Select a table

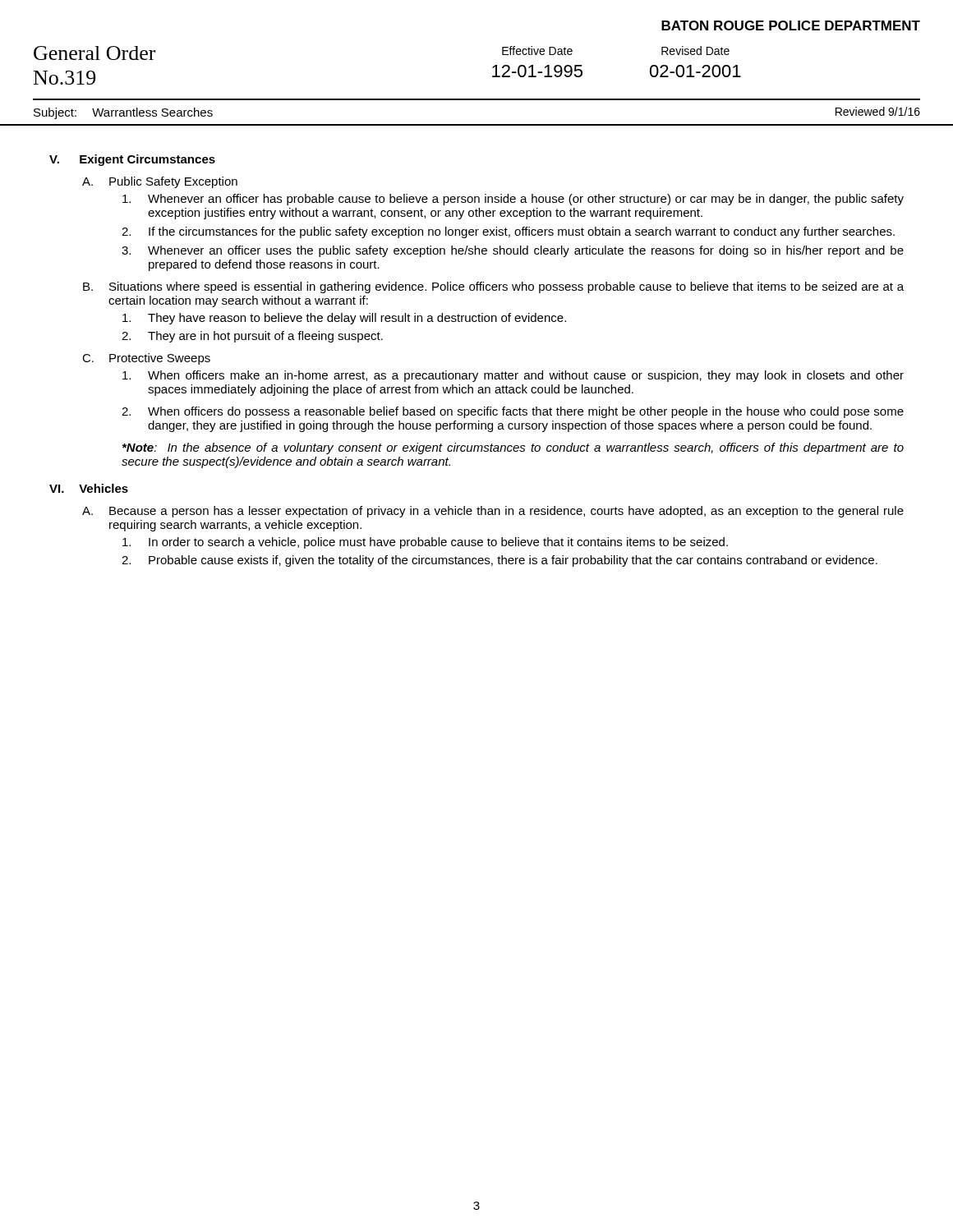tap(476, 113)
